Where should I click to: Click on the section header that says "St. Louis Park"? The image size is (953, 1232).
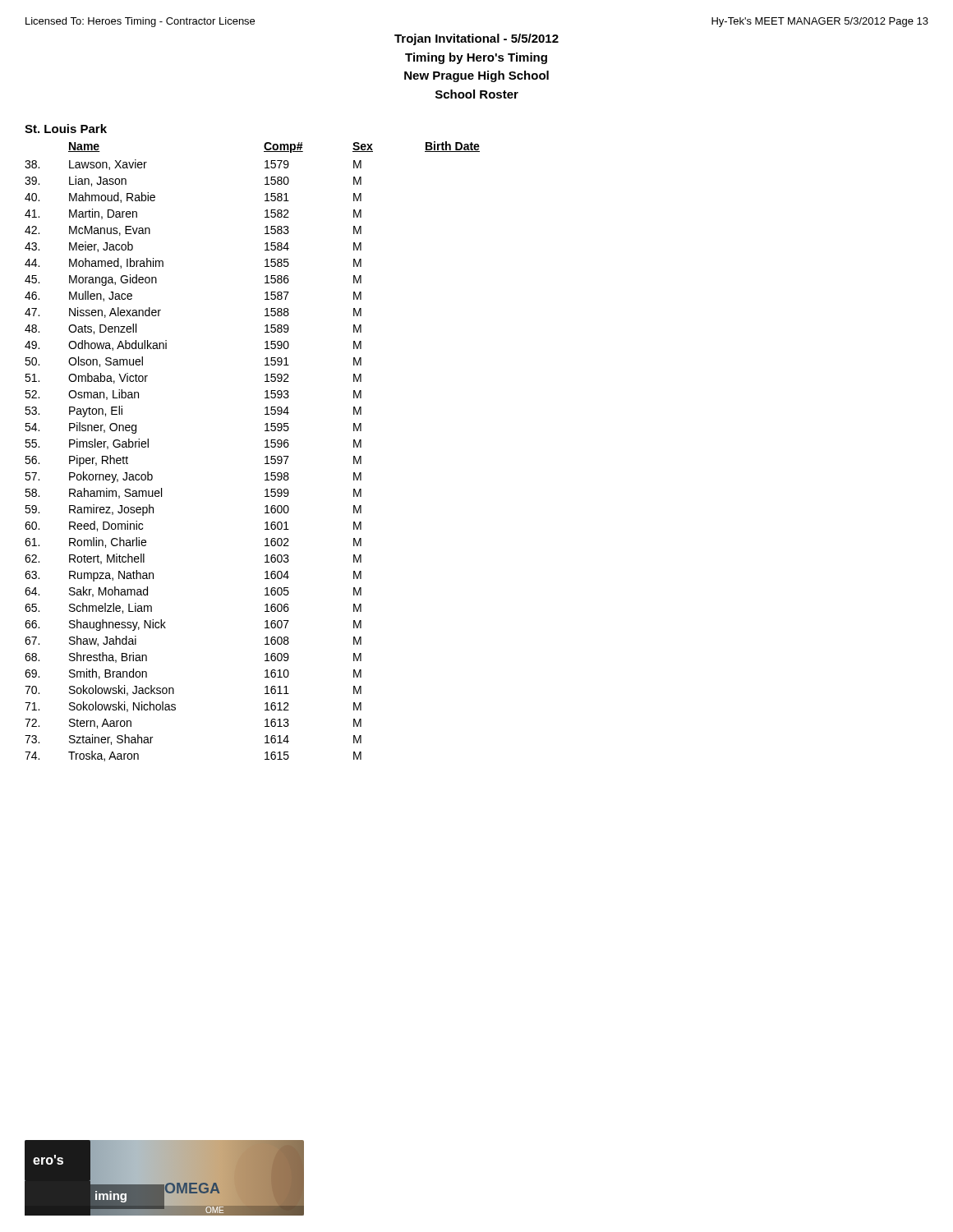point(66,129)
